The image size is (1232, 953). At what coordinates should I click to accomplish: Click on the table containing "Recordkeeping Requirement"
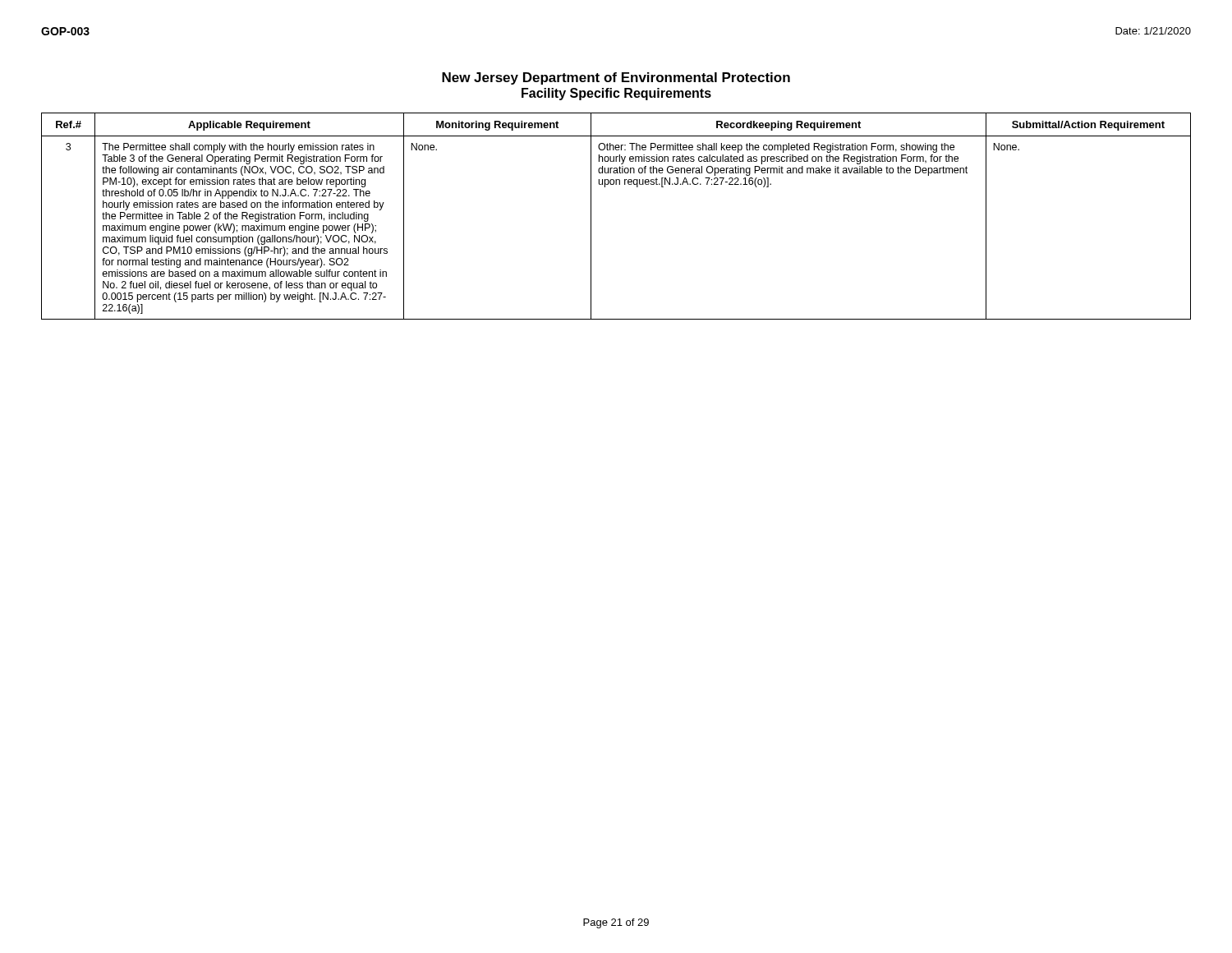pyautogui.click(x=616, y=216)
